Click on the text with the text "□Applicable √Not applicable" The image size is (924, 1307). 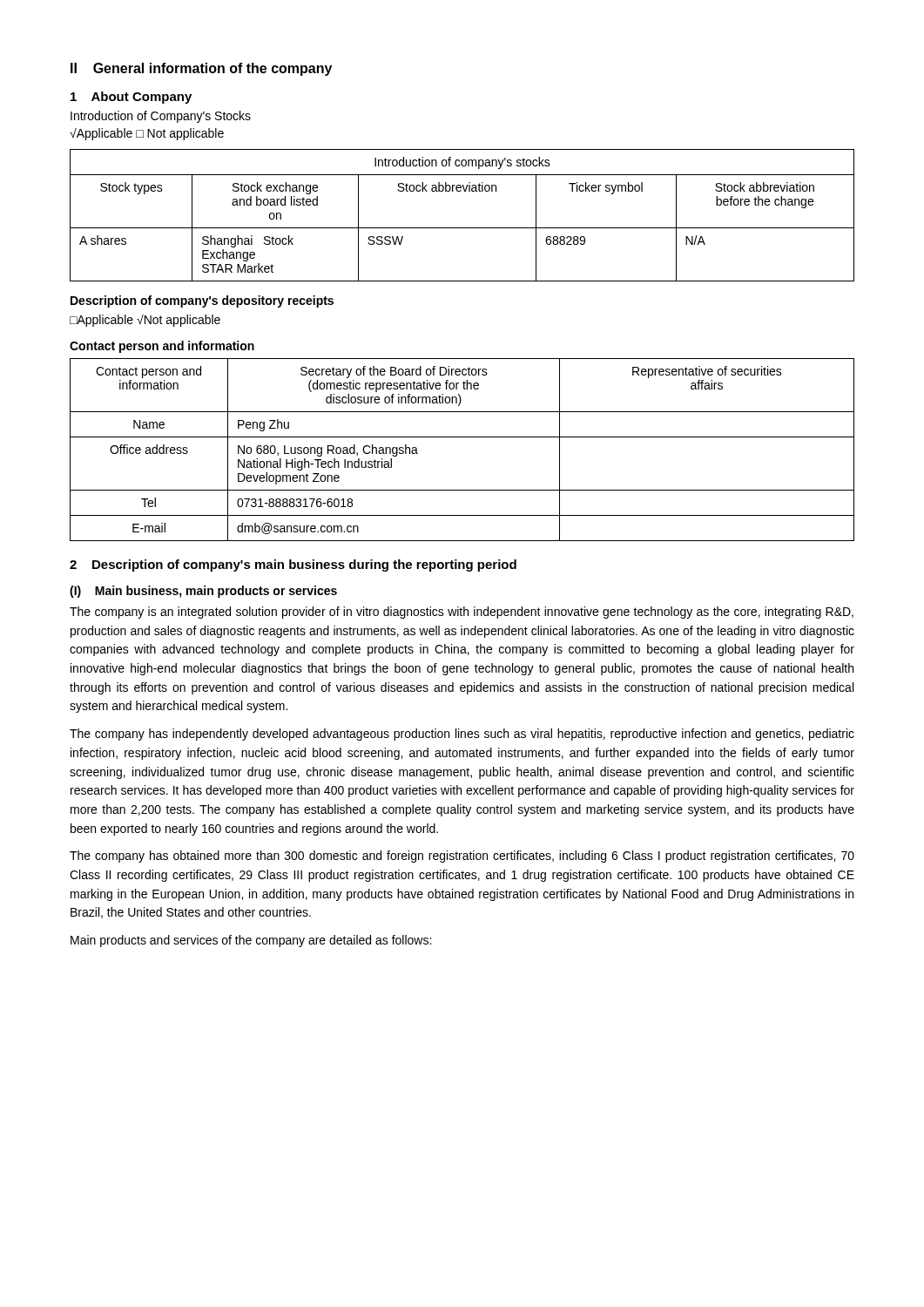click(145, 320)
